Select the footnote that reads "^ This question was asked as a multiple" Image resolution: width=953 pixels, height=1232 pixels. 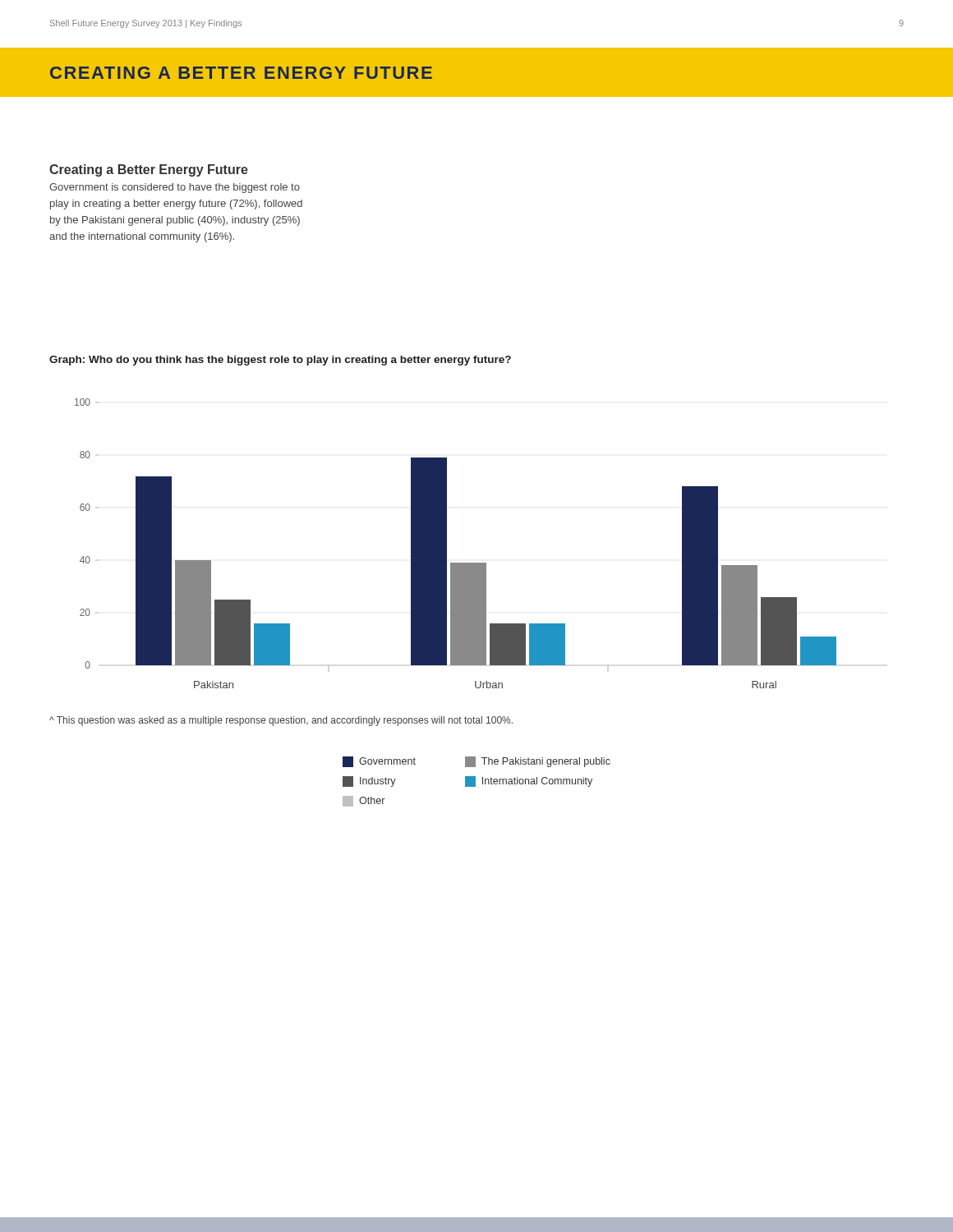281,720
